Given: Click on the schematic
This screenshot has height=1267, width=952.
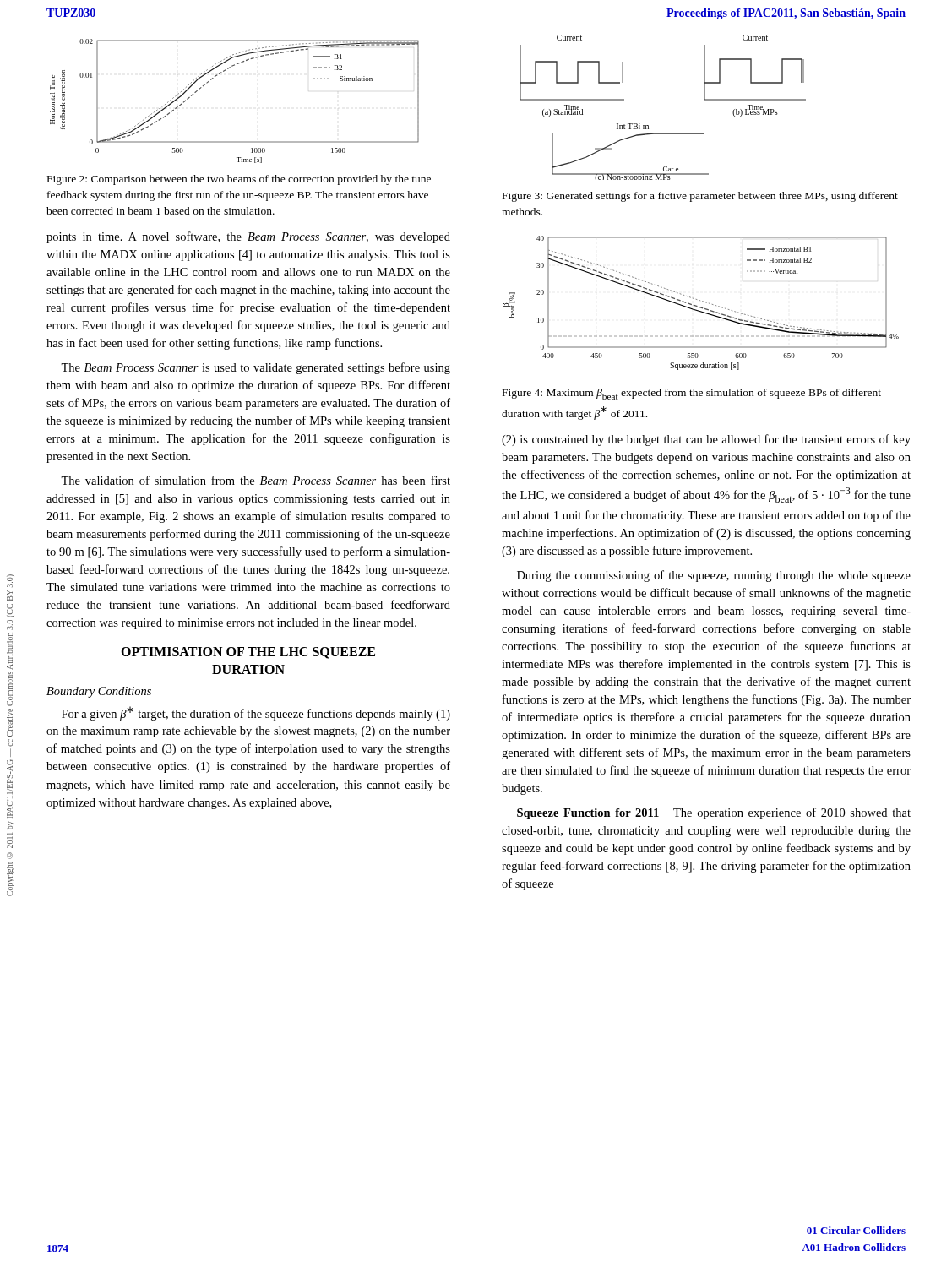Looking at the screenshot, I should coord(706,108).
